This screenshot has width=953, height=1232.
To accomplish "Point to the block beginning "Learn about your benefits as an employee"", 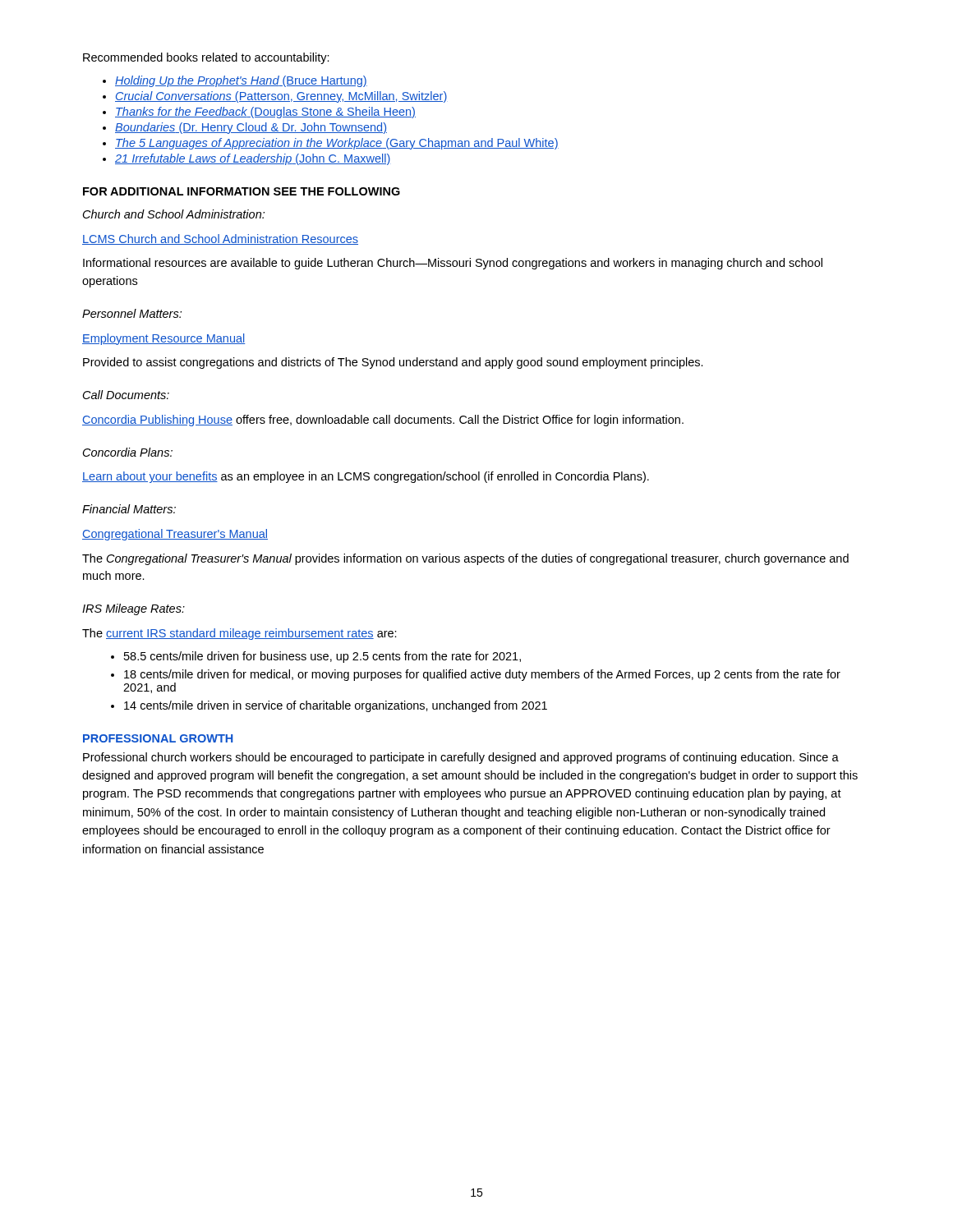I will pyautogui.click(x=366, y=477).
